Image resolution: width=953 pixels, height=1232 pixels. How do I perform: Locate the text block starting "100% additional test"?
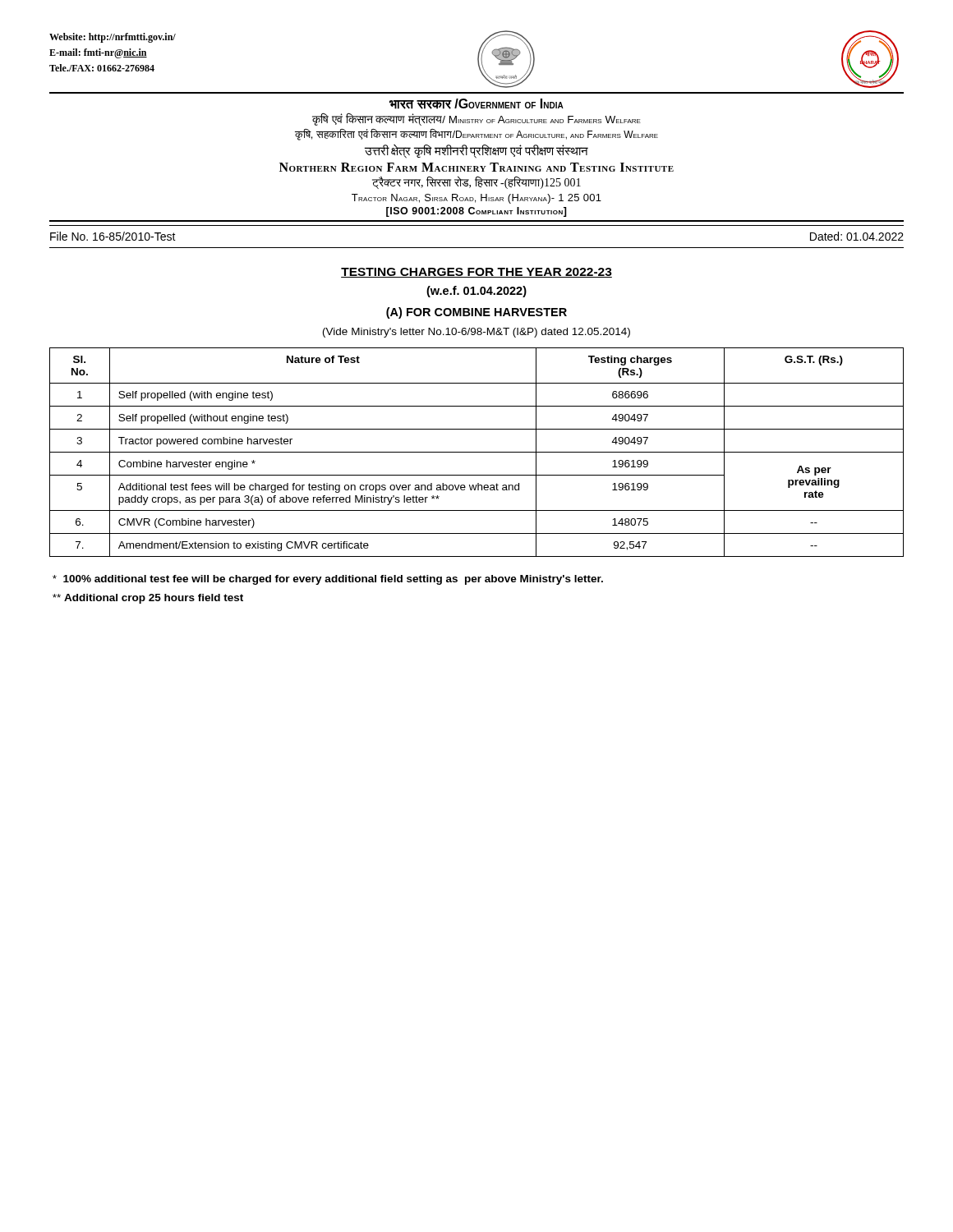[326, 579]
